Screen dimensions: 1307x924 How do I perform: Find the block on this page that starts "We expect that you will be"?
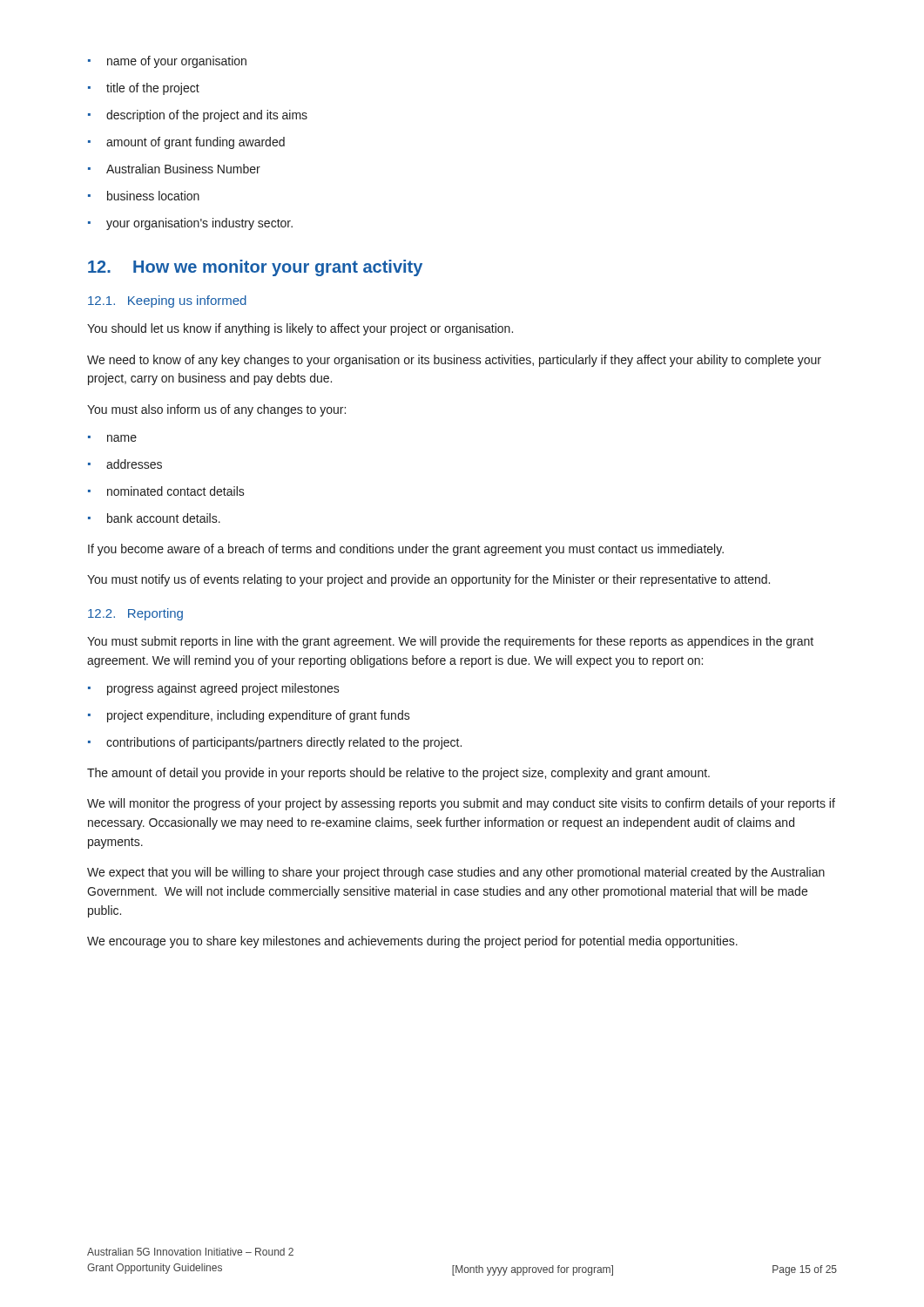click(462, 892)
